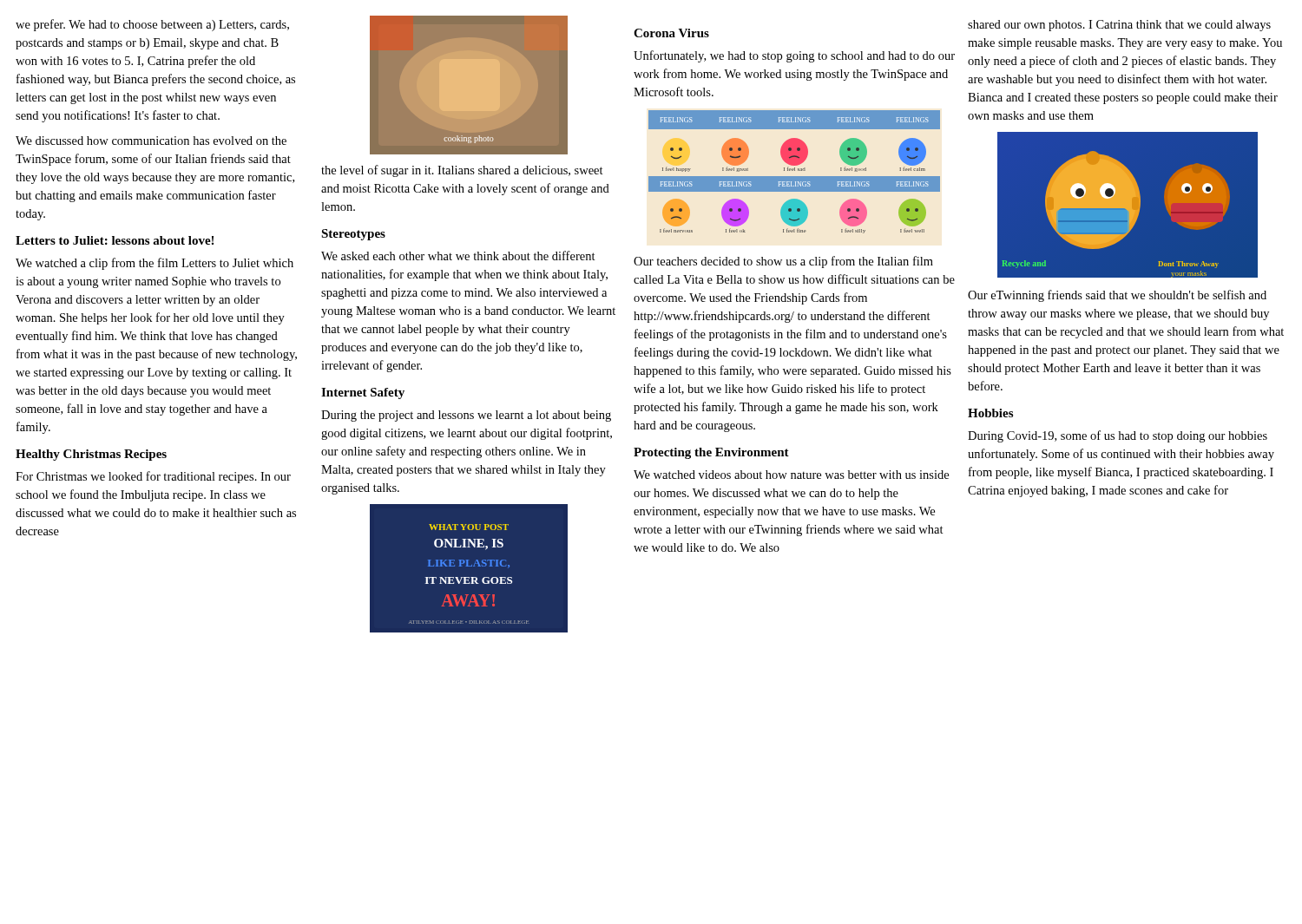Find the block on this page that starts "We watched a clip from the film"
Viewport: 1302px width, 924px height.
pos(157,345)
